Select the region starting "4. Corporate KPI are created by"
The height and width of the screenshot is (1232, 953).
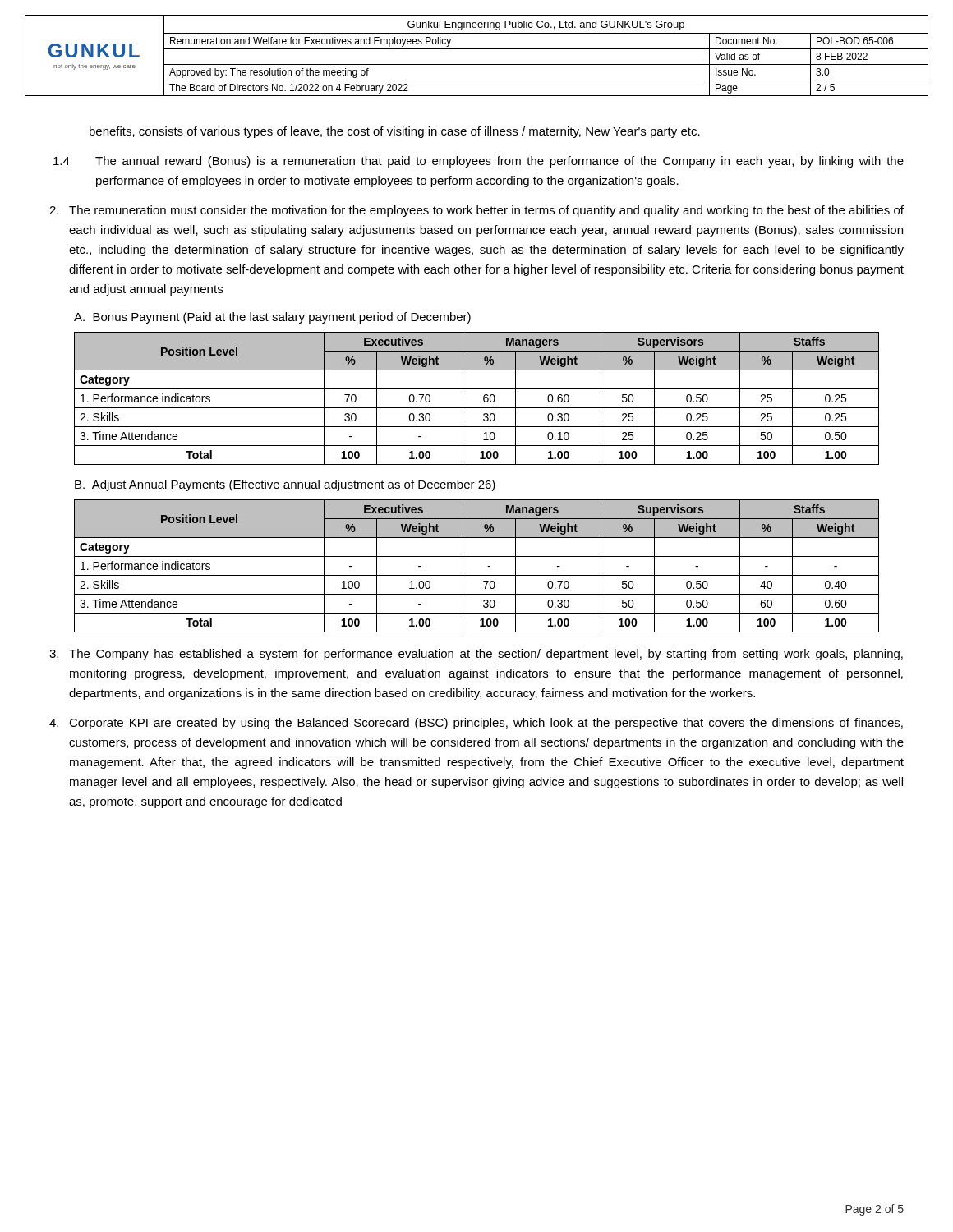point(476,762)
